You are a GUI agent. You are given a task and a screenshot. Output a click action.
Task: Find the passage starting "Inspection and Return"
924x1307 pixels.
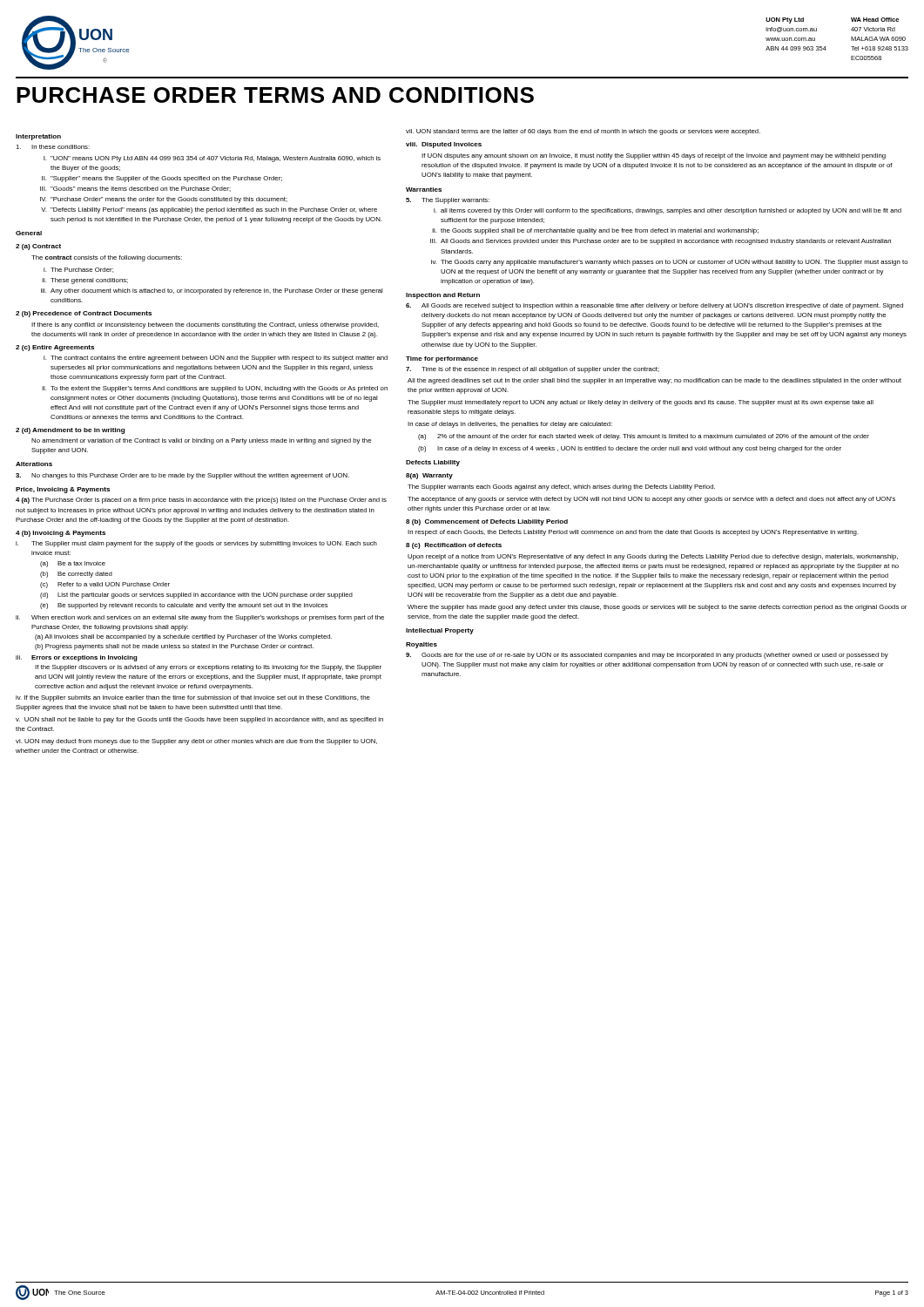point(443,295)
